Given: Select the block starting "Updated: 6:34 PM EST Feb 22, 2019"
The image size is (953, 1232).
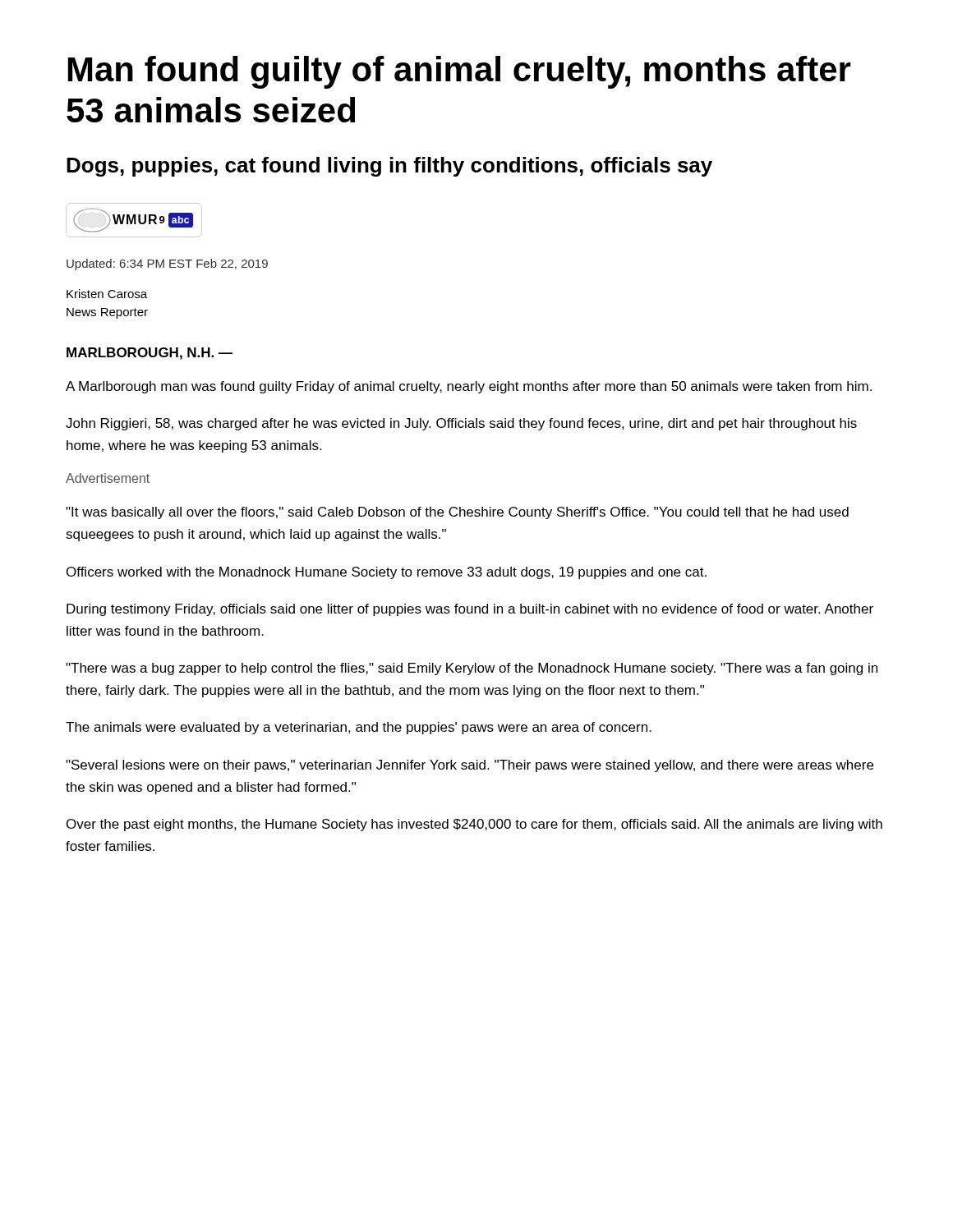Looking at the screenshot, I should click(167, 264).
